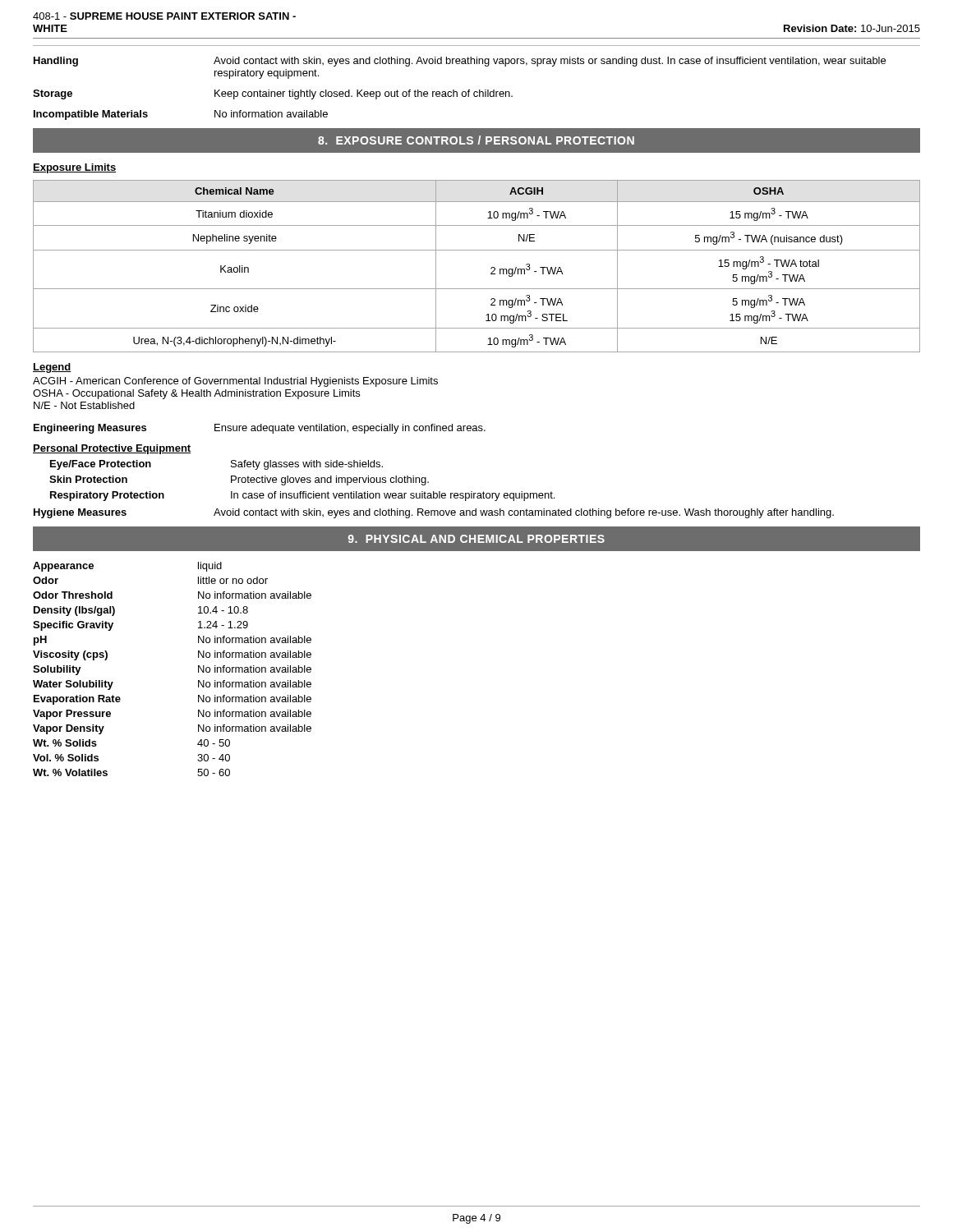This screenshot has width=953, height=1232.
Task: Locate the text "Personal Protective Equipment"
Action: [x=112, y=448]
